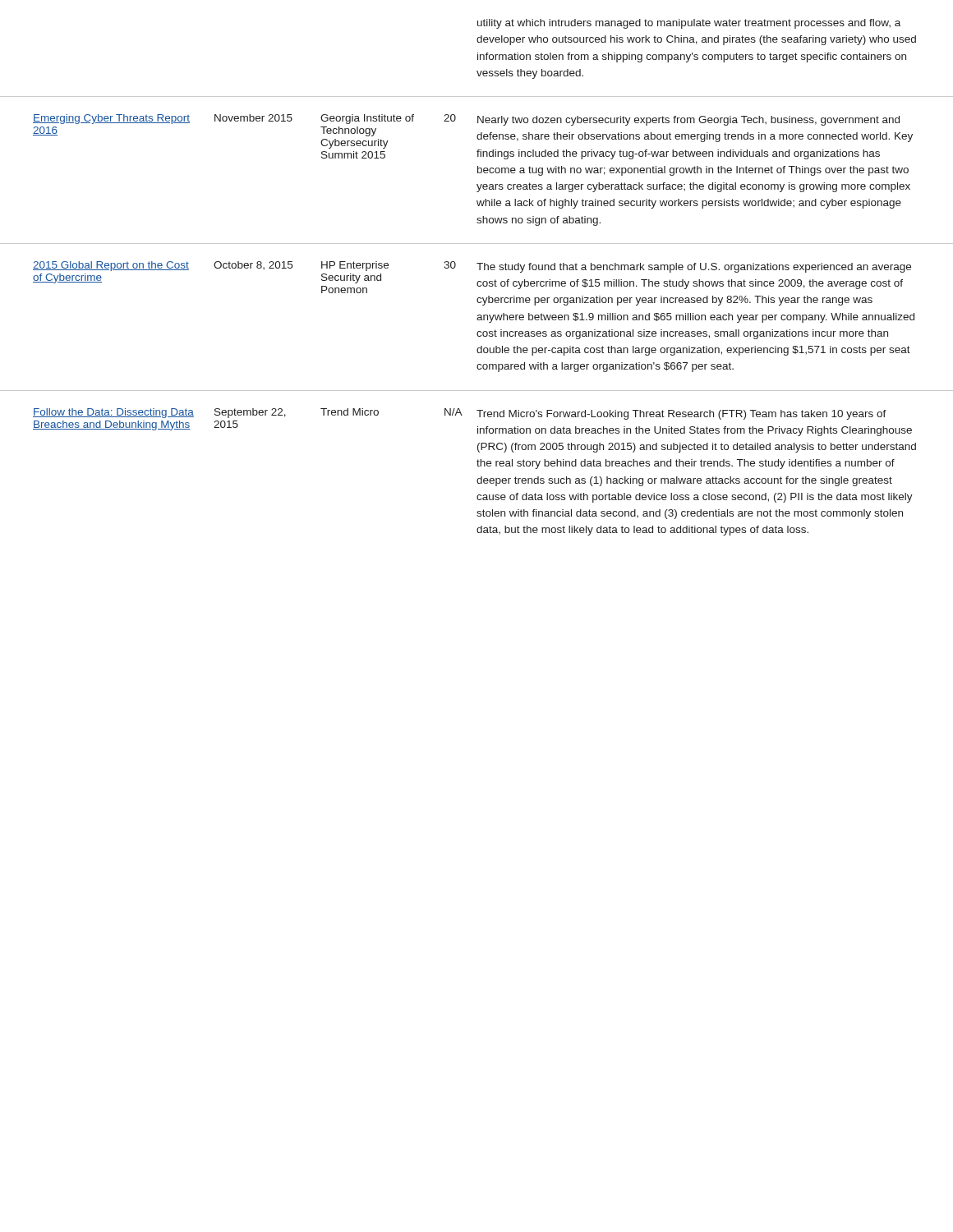The width and height of the screenshot is (953, 1232).
Task: Find the block on this page that starts "utility at which intruders managed"
Action: pyautogui.click(x=697, y=47)
